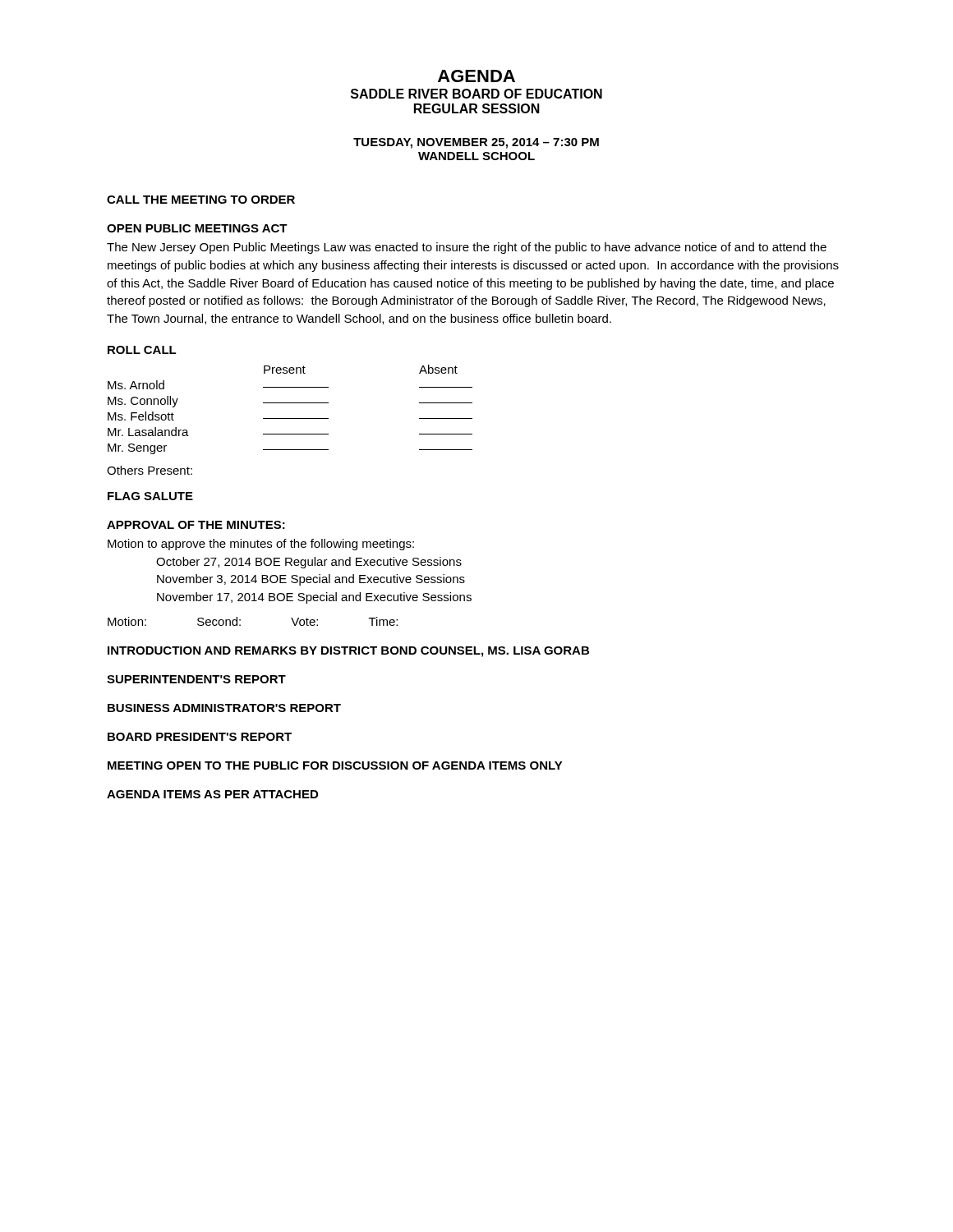953x1232 pixels.
Task: Where does it say "OPEN PUBLIC MEETINGS ACT"?
Action: point(197,228)
